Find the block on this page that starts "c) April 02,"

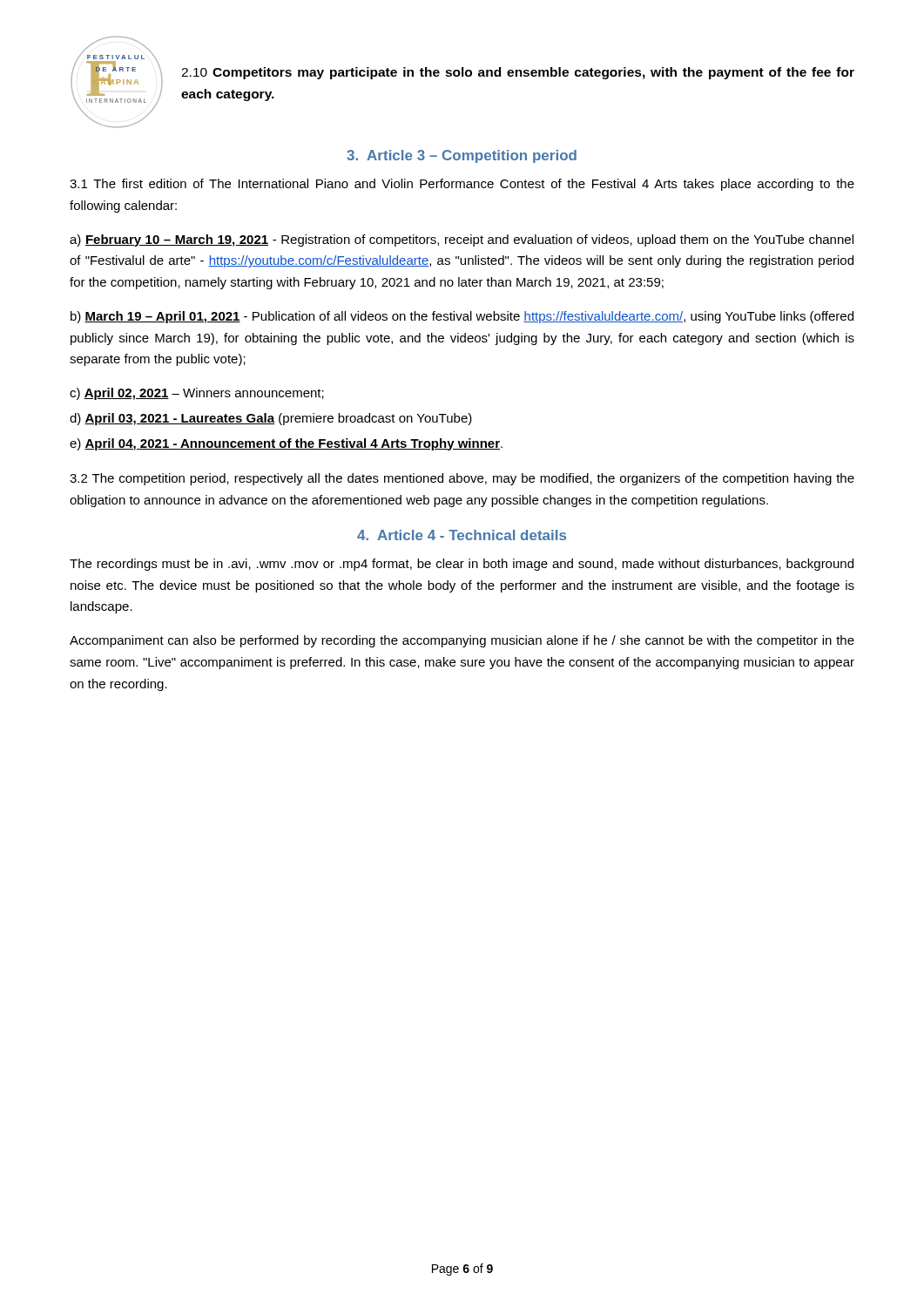point(197,393)
